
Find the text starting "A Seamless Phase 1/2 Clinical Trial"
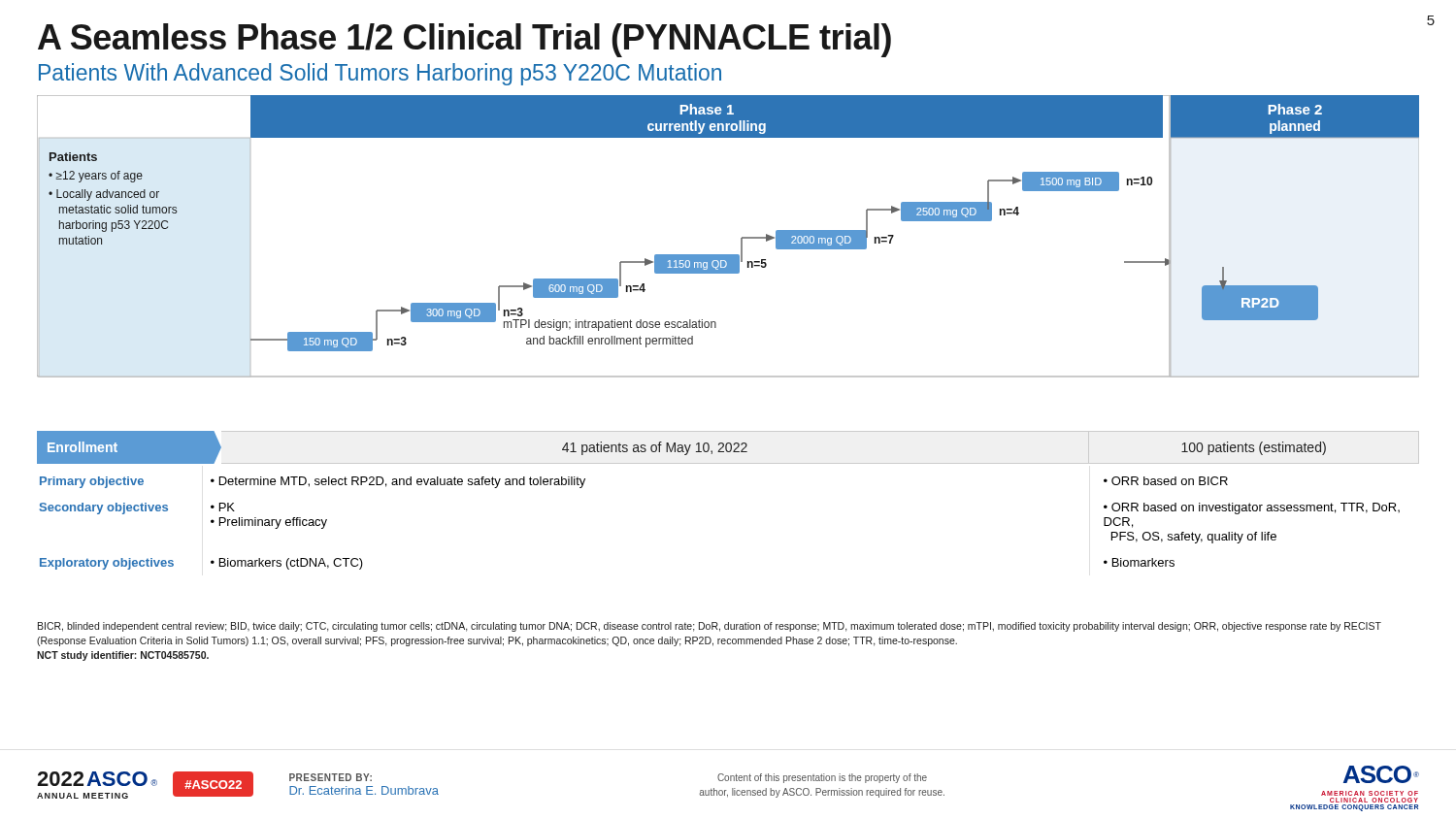pyautogui.click(x=464, y=37)
